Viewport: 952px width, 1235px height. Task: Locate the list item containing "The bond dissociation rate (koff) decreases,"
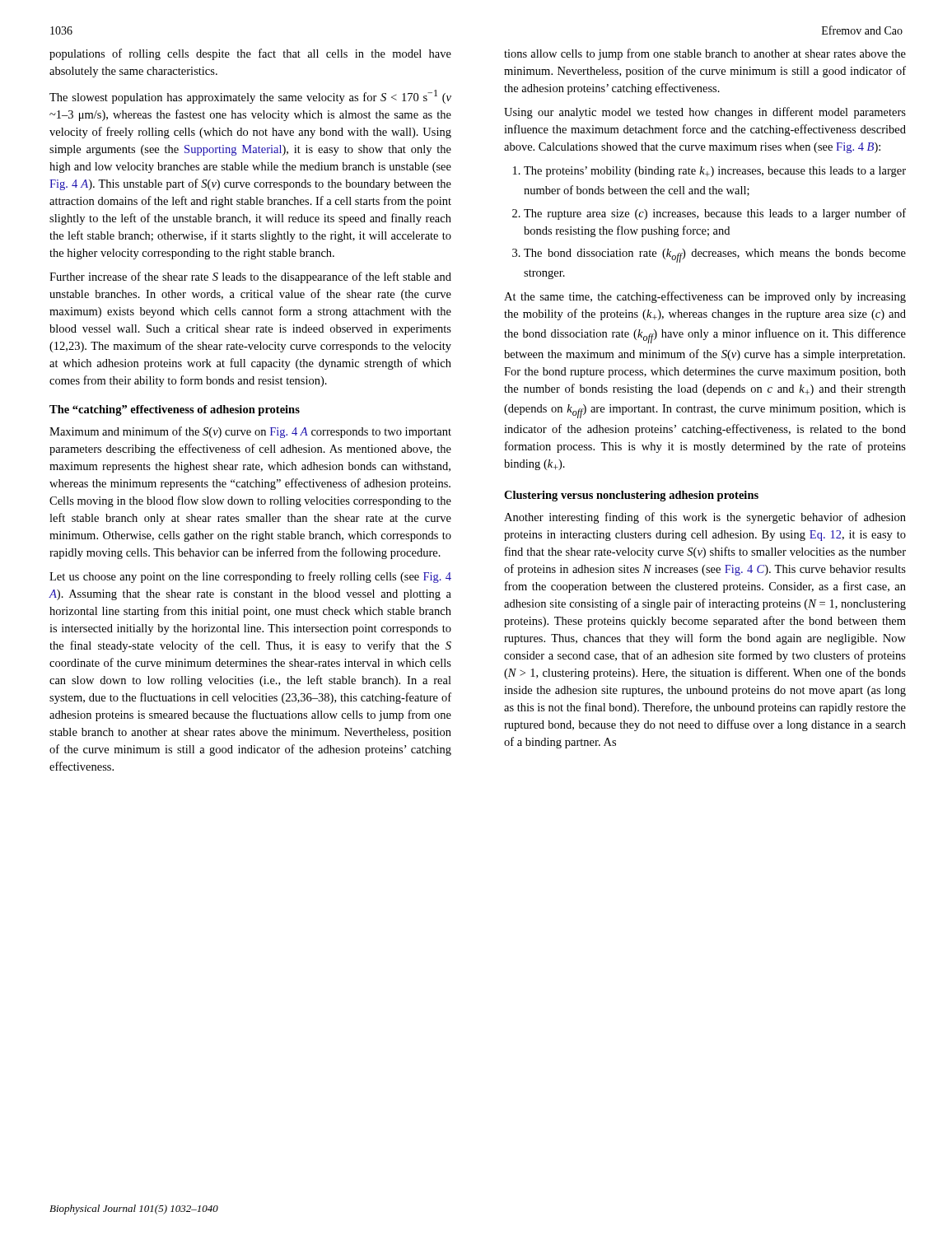(x=715, y=262)
